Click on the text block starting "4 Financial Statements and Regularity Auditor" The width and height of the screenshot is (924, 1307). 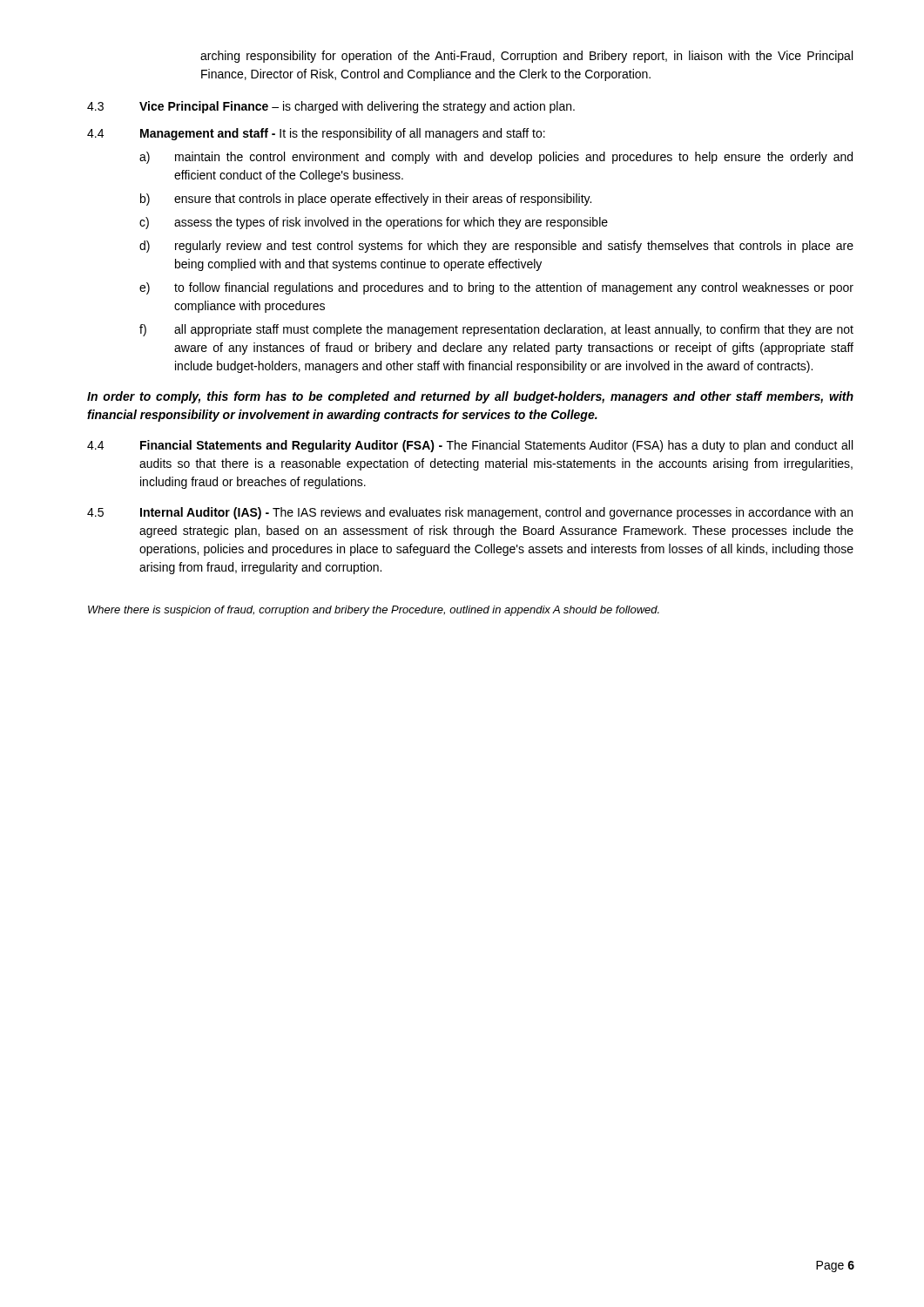[470, 464]
